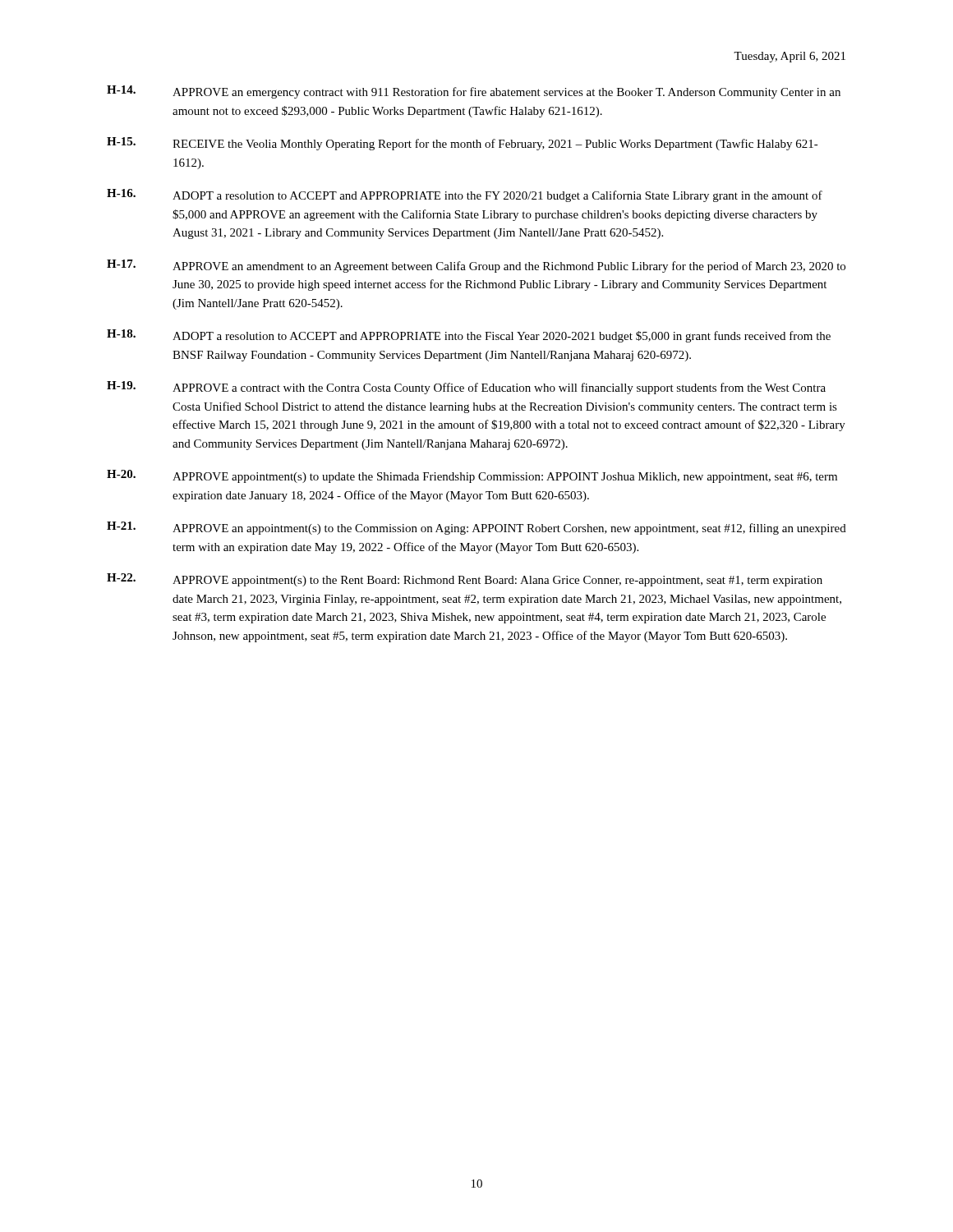
Task: Point to the element starting "H-20. APPROVE appointment(s) to update the Shimada Friendship"
Action: point(476,486)
